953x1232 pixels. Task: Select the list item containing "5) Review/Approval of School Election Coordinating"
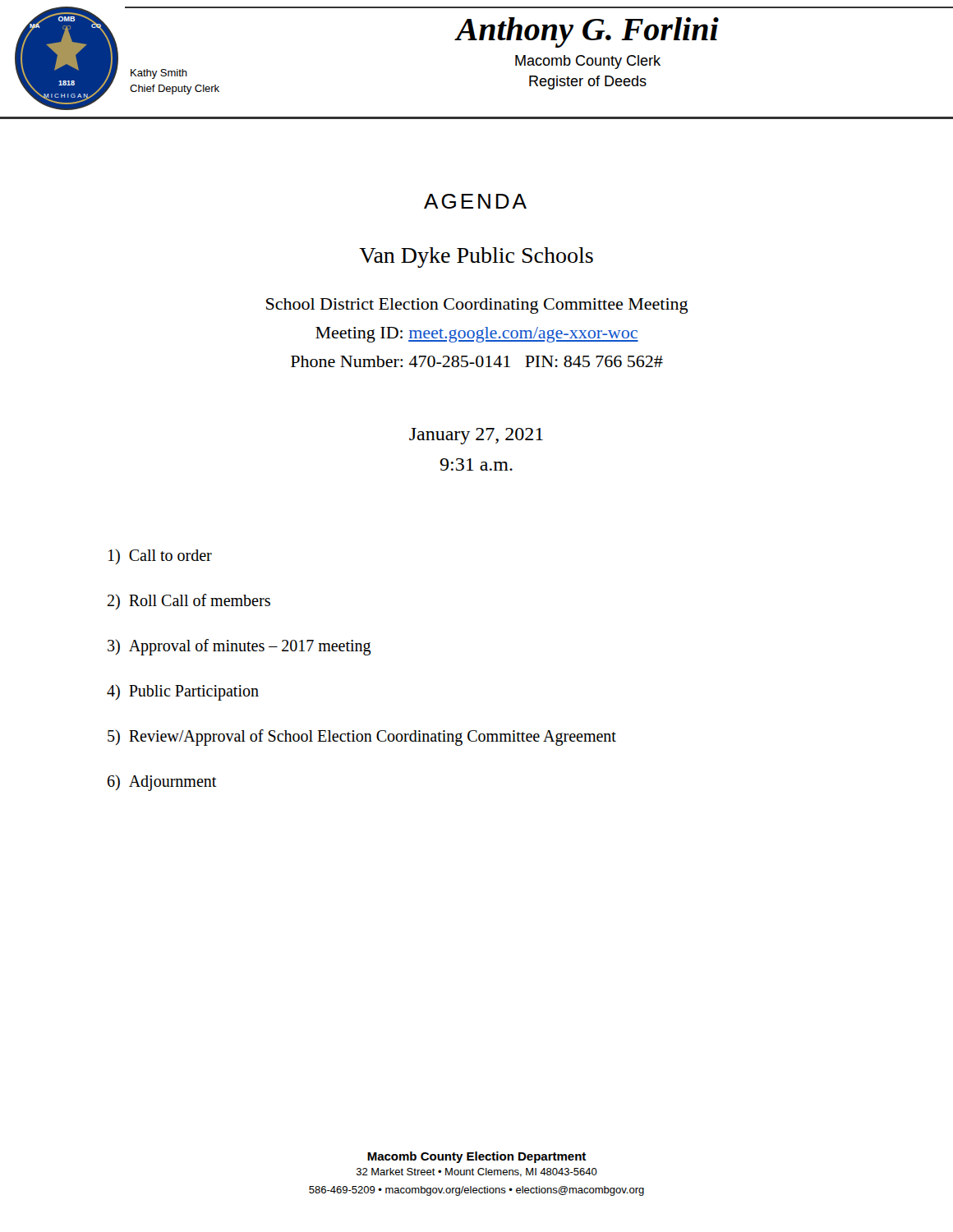coord(361,736)
